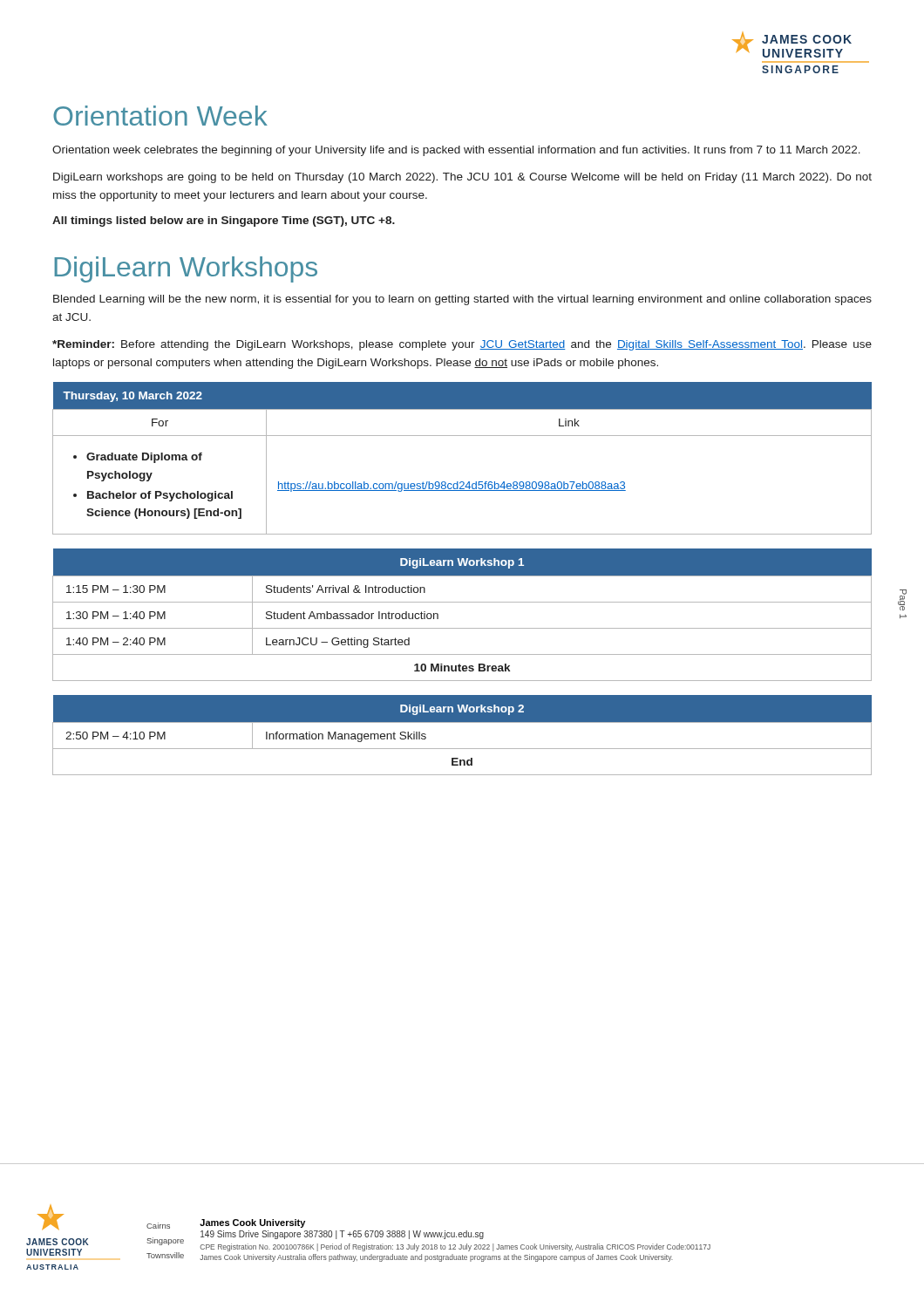
Task: Click where it says "DigiLearn Workshops"
Action: point(185,267)
